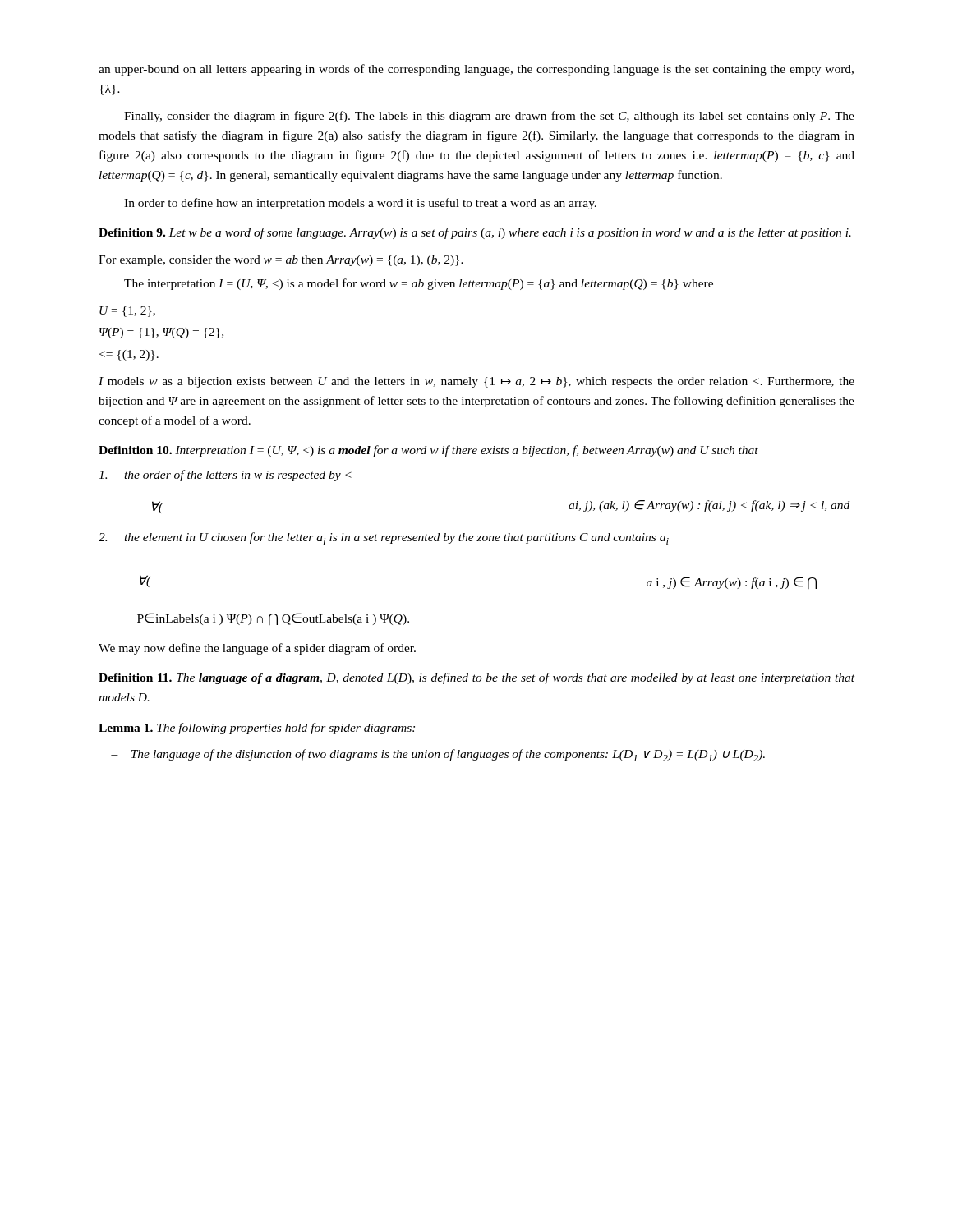
Task: Where is the passage that starts "– The language of"?
Action: (483, 755)
